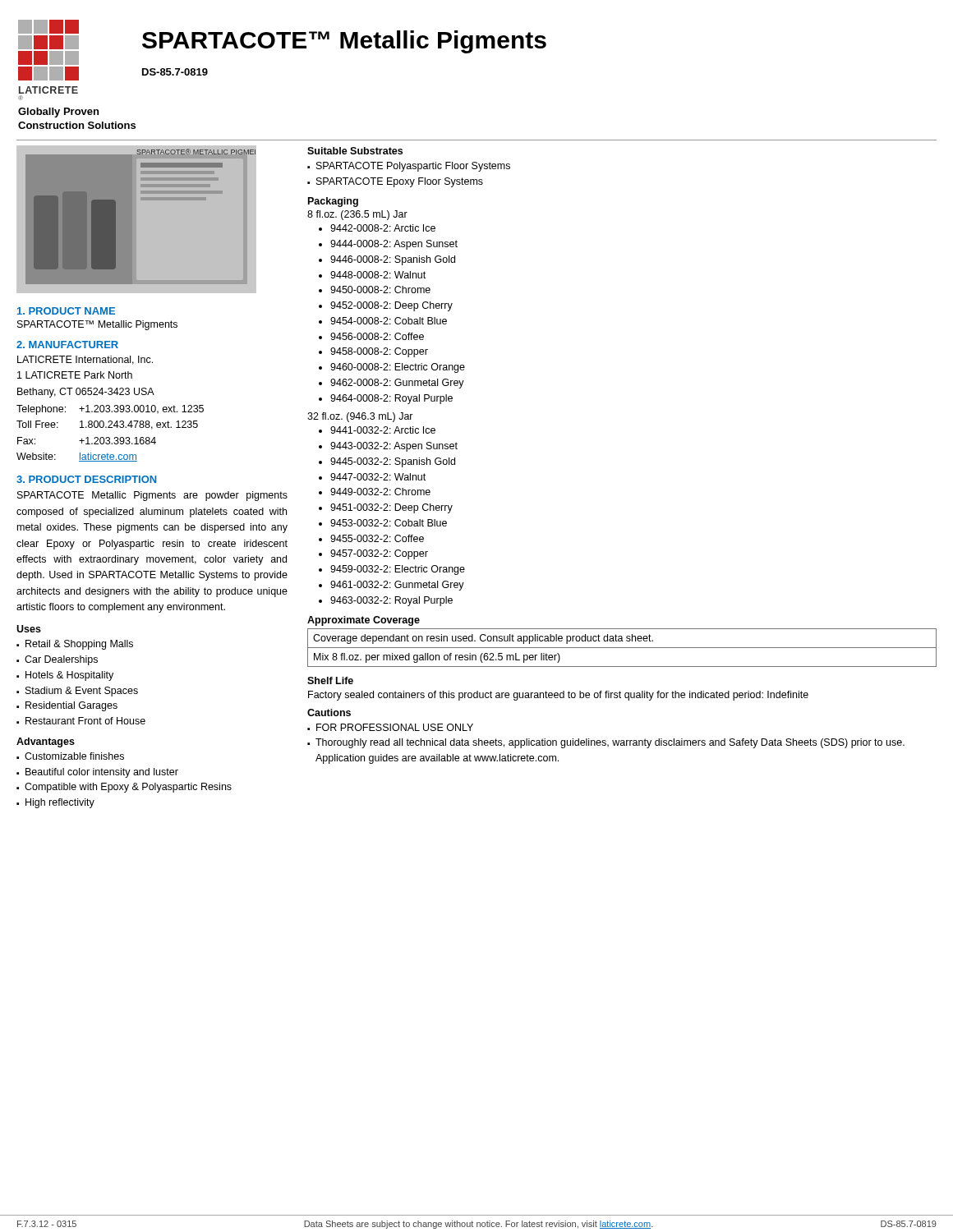
Task: Navigate to the element starting "Factory sealed containers of this"
Action: pos(558,695)
